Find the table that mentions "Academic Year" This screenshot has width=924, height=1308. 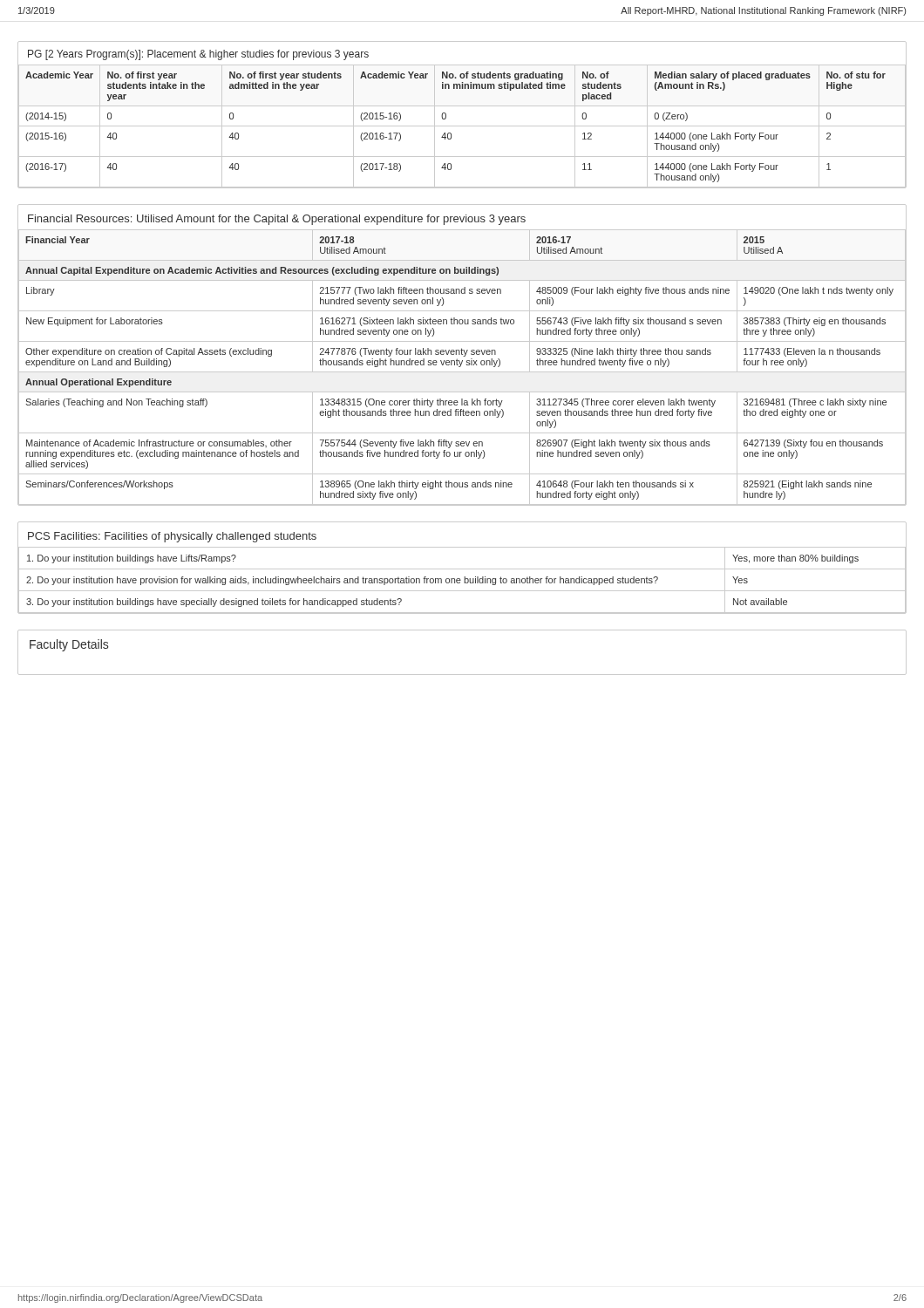[x=462, y=126]
